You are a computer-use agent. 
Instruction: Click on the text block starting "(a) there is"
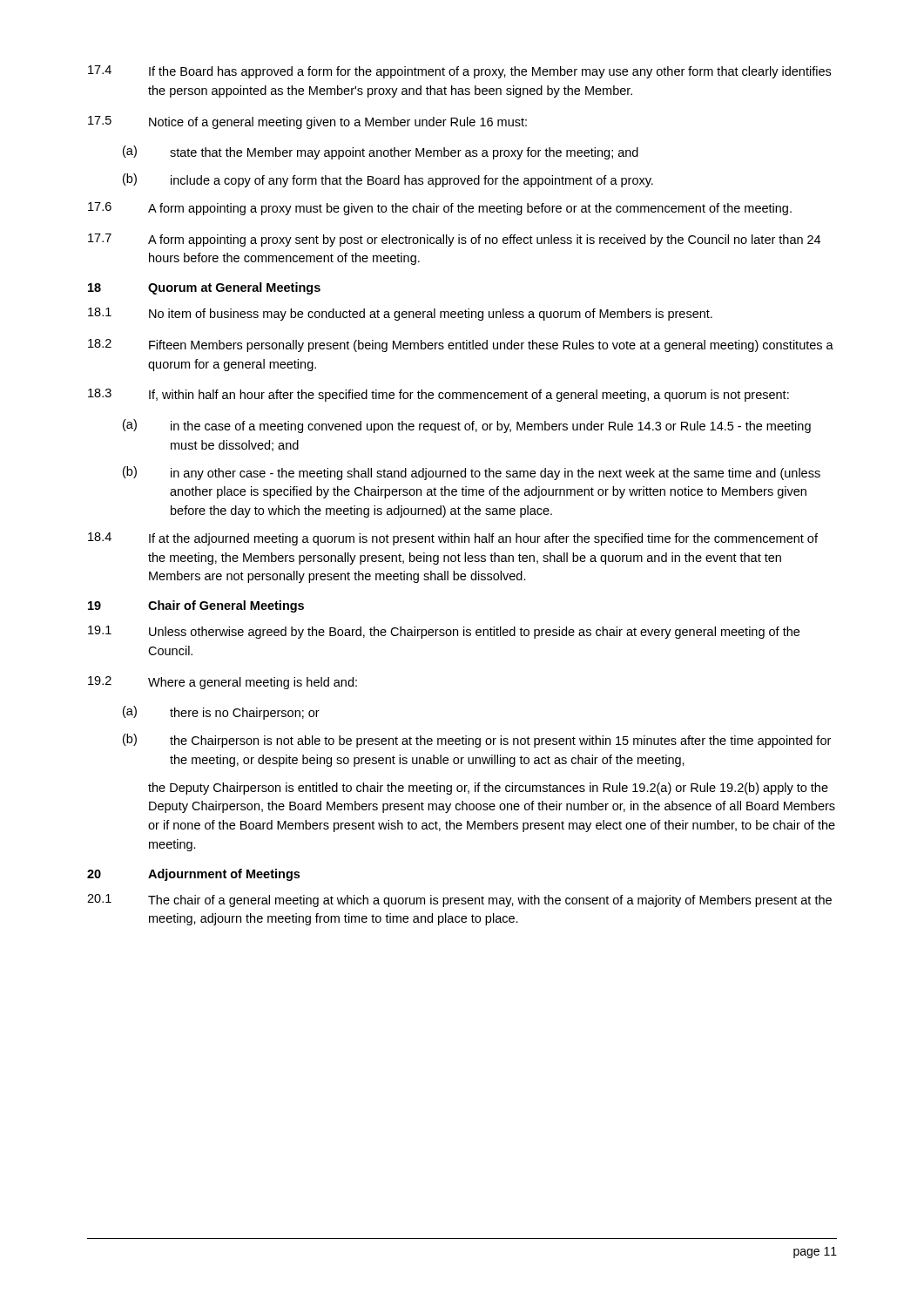point(221,713)
